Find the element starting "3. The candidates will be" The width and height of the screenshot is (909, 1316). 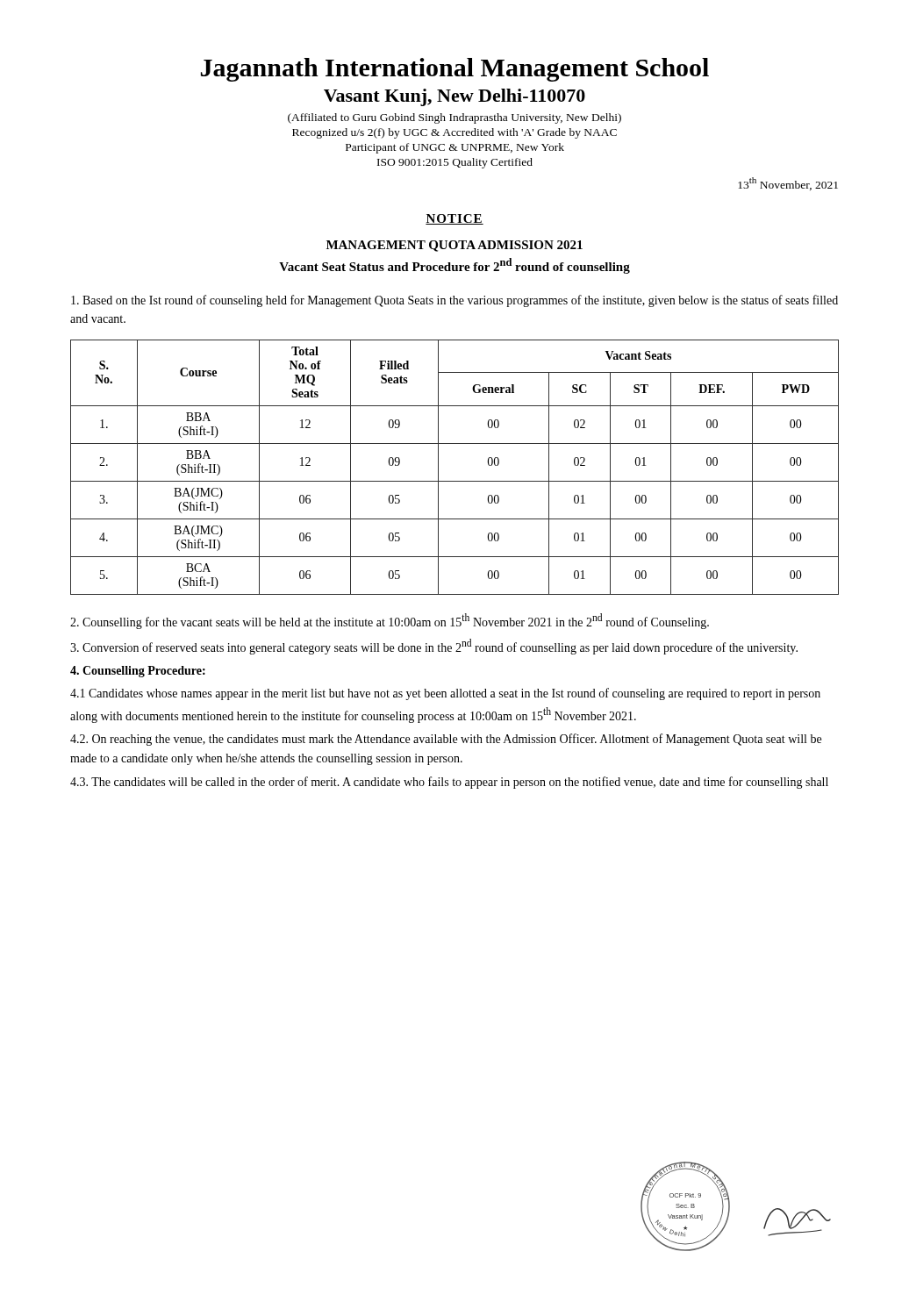pos(449,782)
